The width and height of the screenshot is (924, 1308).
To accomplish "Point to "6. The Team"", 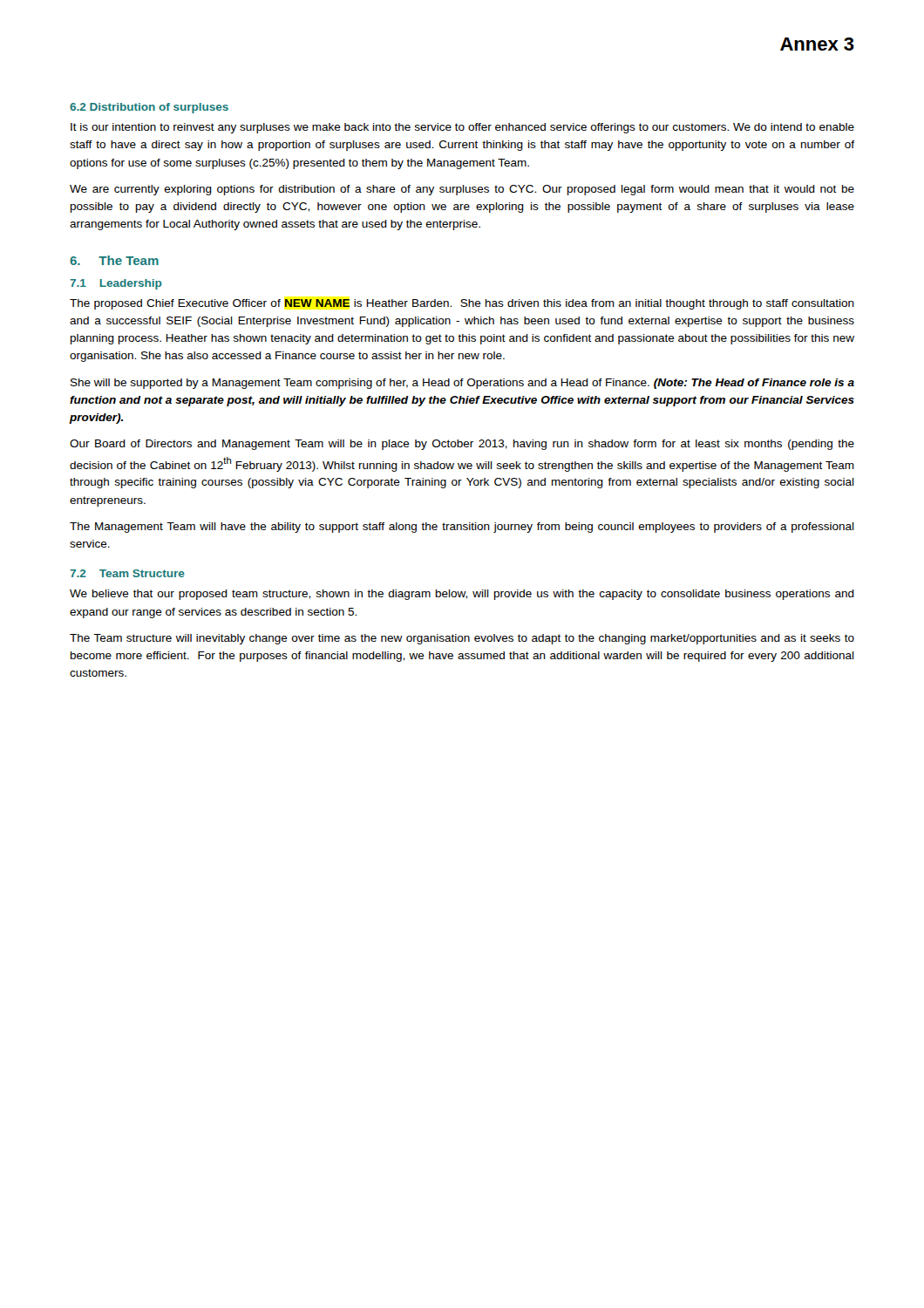I will point(114,260).
